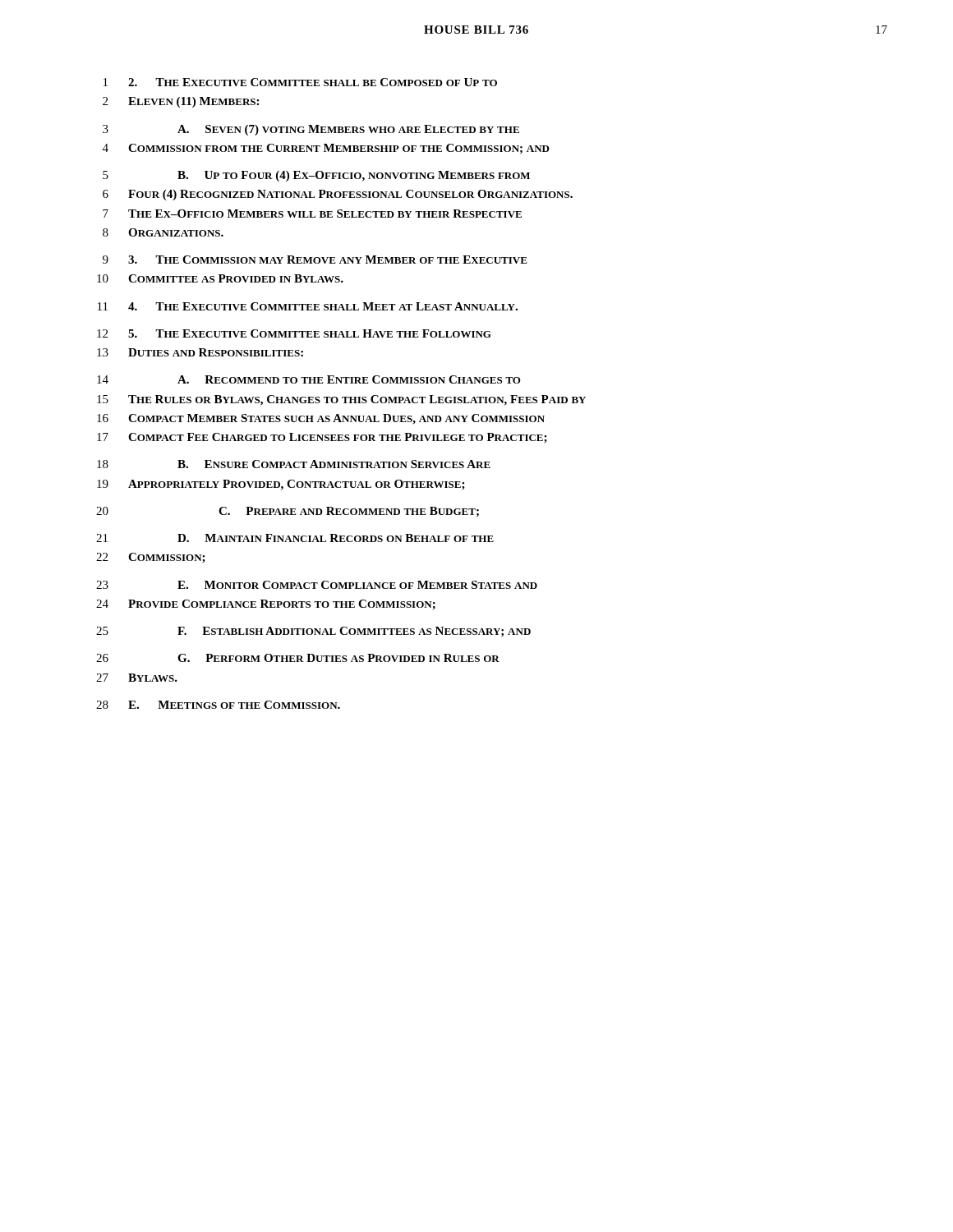Click on the region starting "12 5. THE"

click(476, 343)
